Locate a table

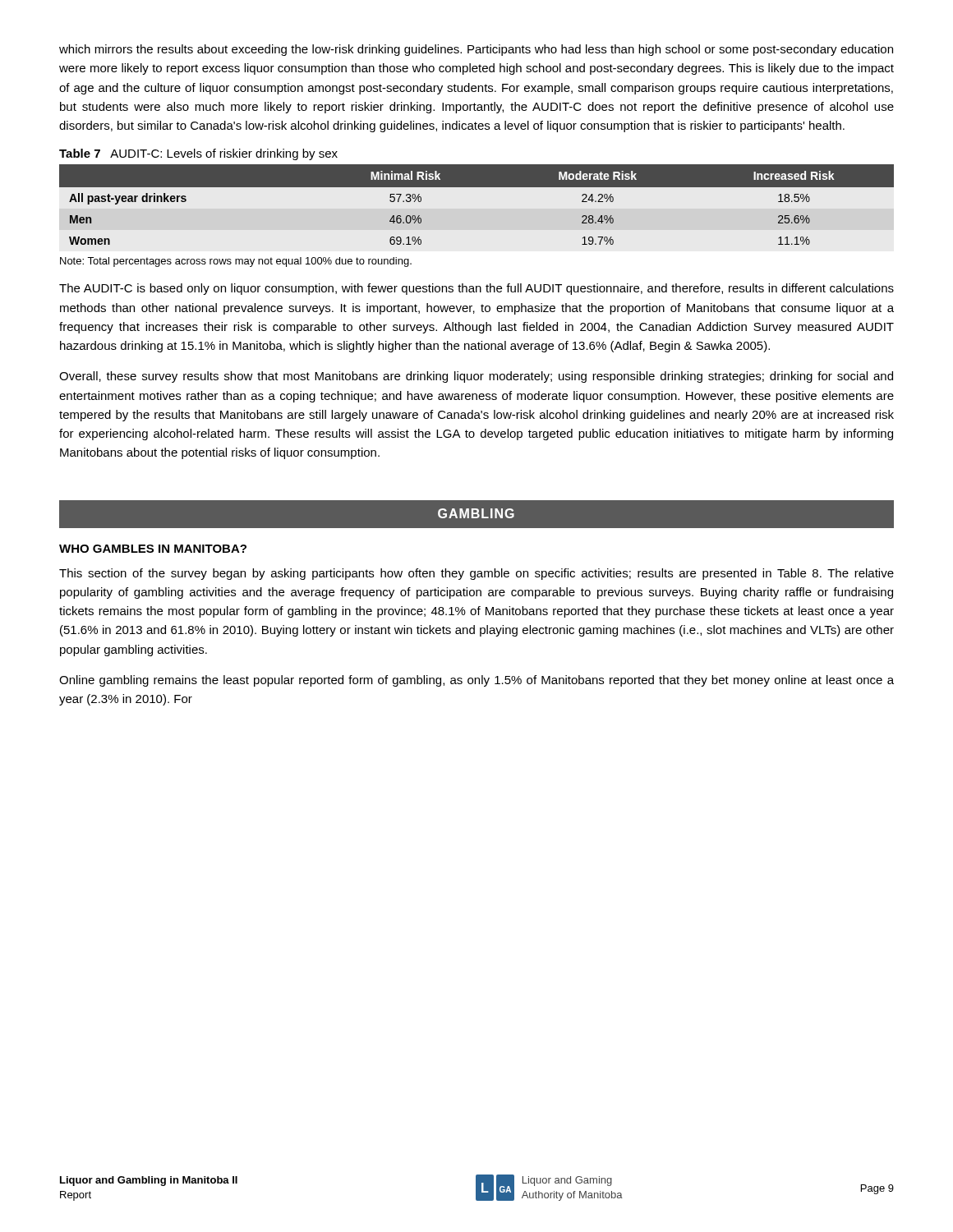pos(476,208)
